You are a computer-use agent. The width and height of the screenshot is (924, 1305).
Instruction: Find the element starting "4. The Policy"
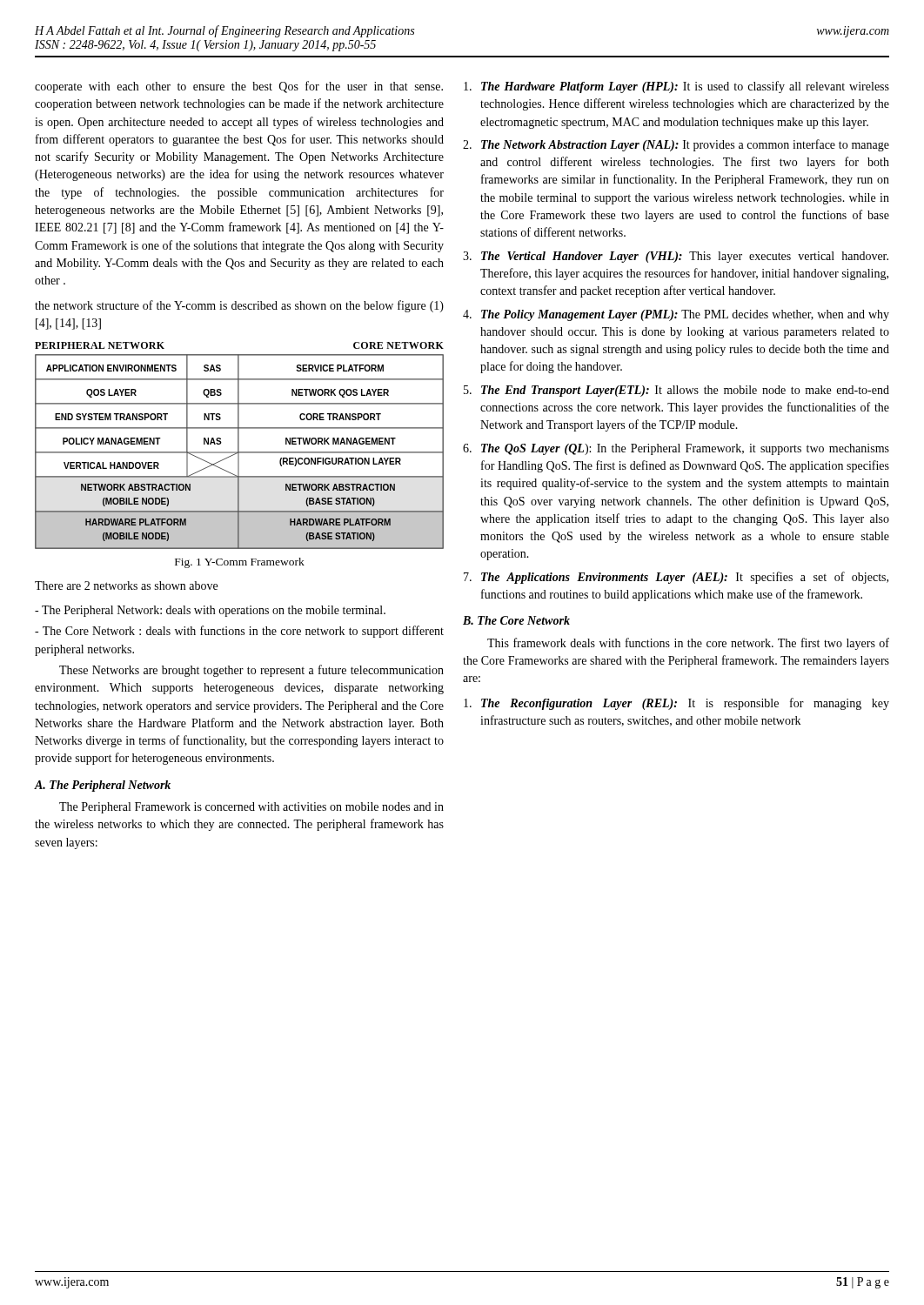[x=676, y=341]
